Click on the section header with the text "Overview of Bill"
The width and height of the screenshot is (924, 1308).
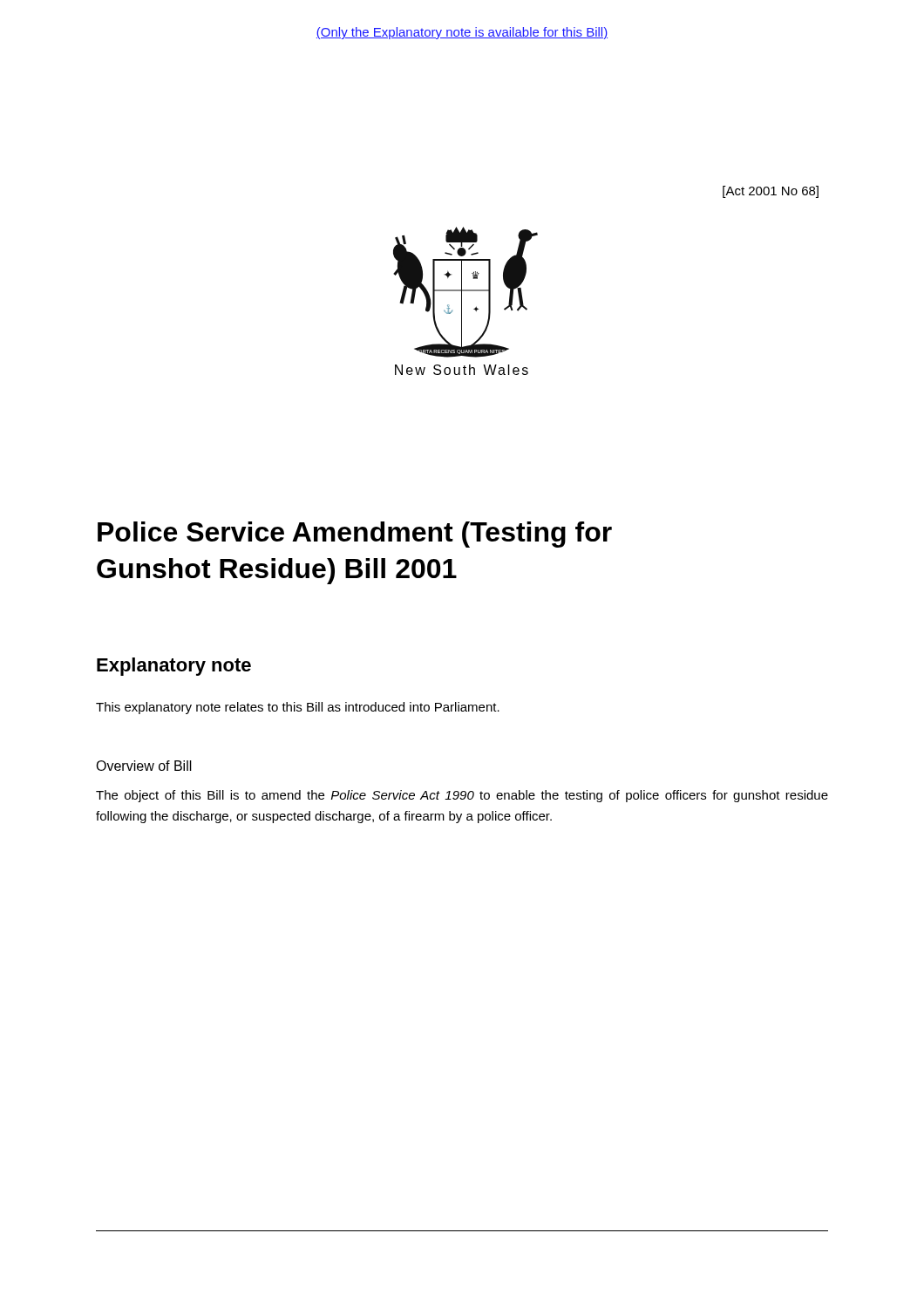(x=144, y=766)
